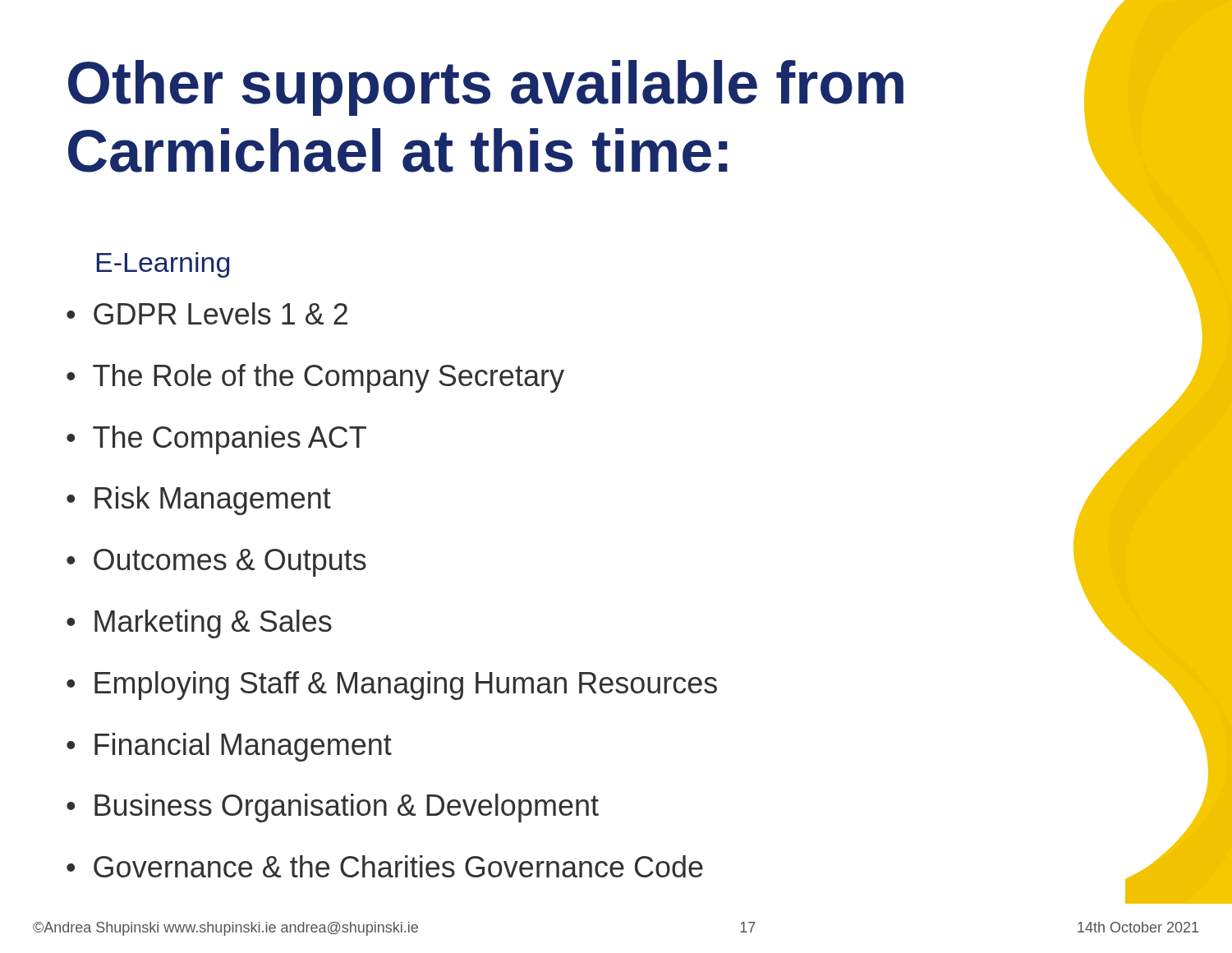Locate the text "• The Role of the Company Secretary"
Screen dimensions: 953x1232
pos(315,376)
